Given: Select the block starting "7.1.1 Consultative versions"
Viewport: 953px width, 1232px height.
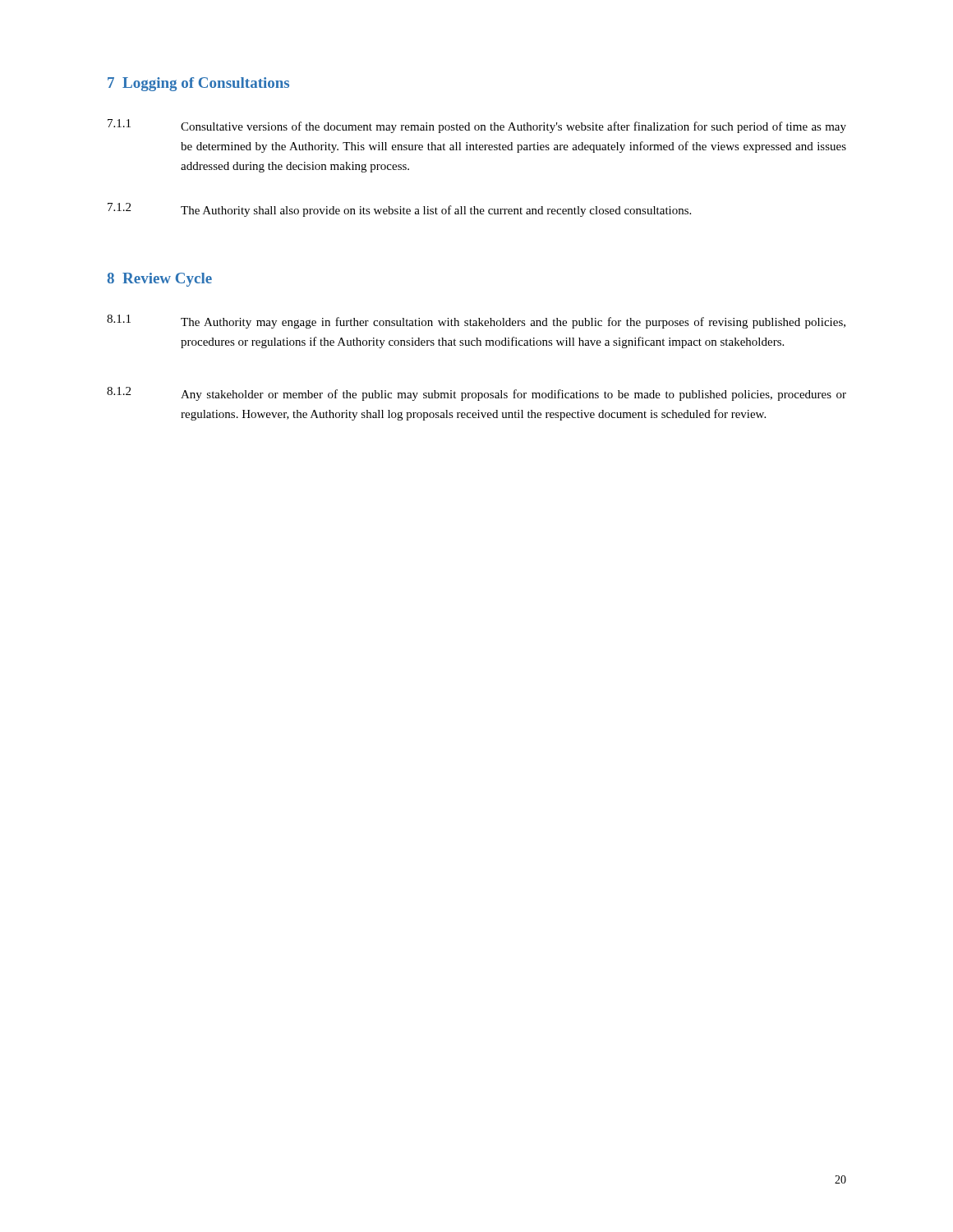Looking at the screenshot, I should click(x=476, y=146).
